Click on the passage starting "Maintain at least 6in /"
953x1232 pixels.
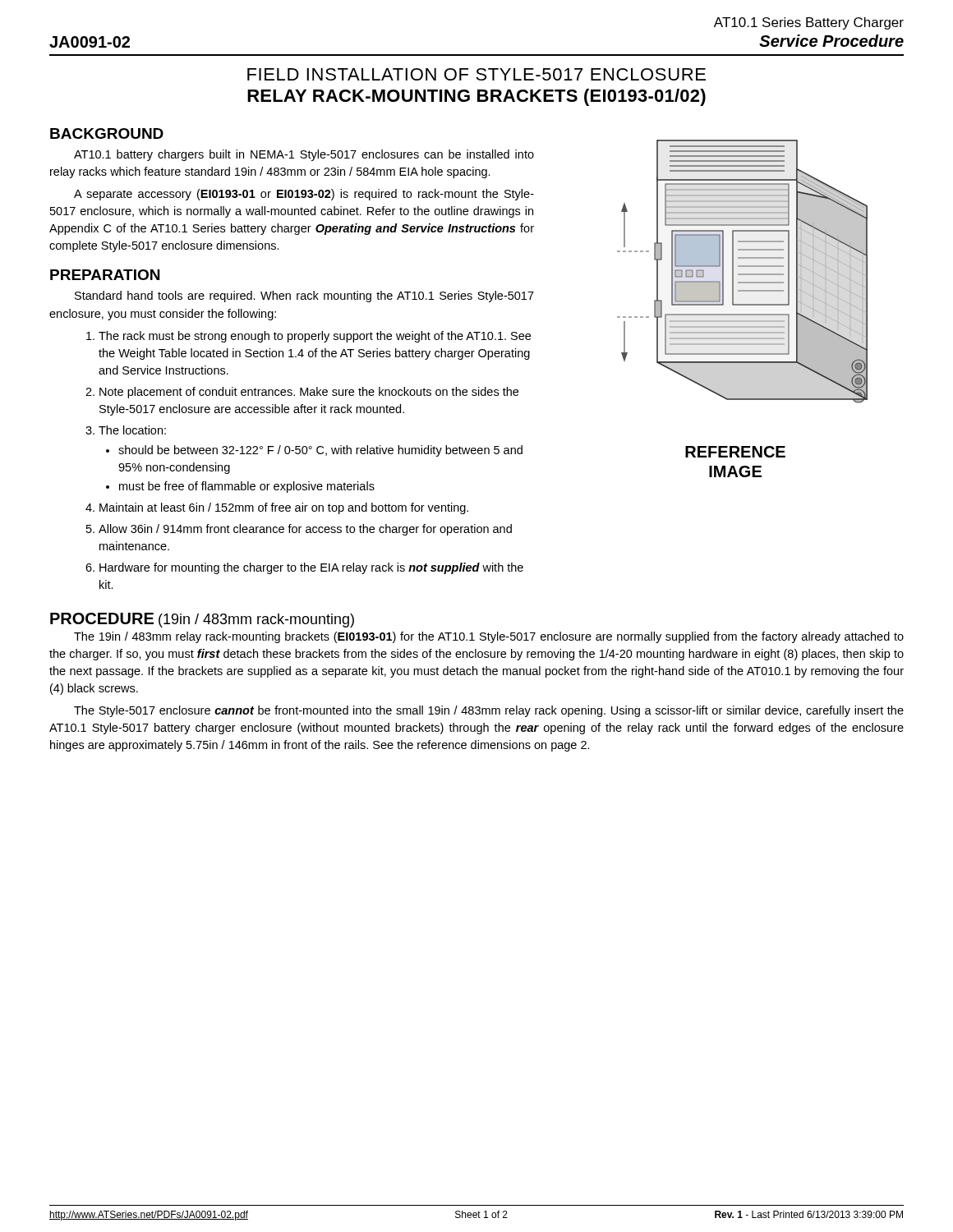pyautogui.click(x=284, y=507)
